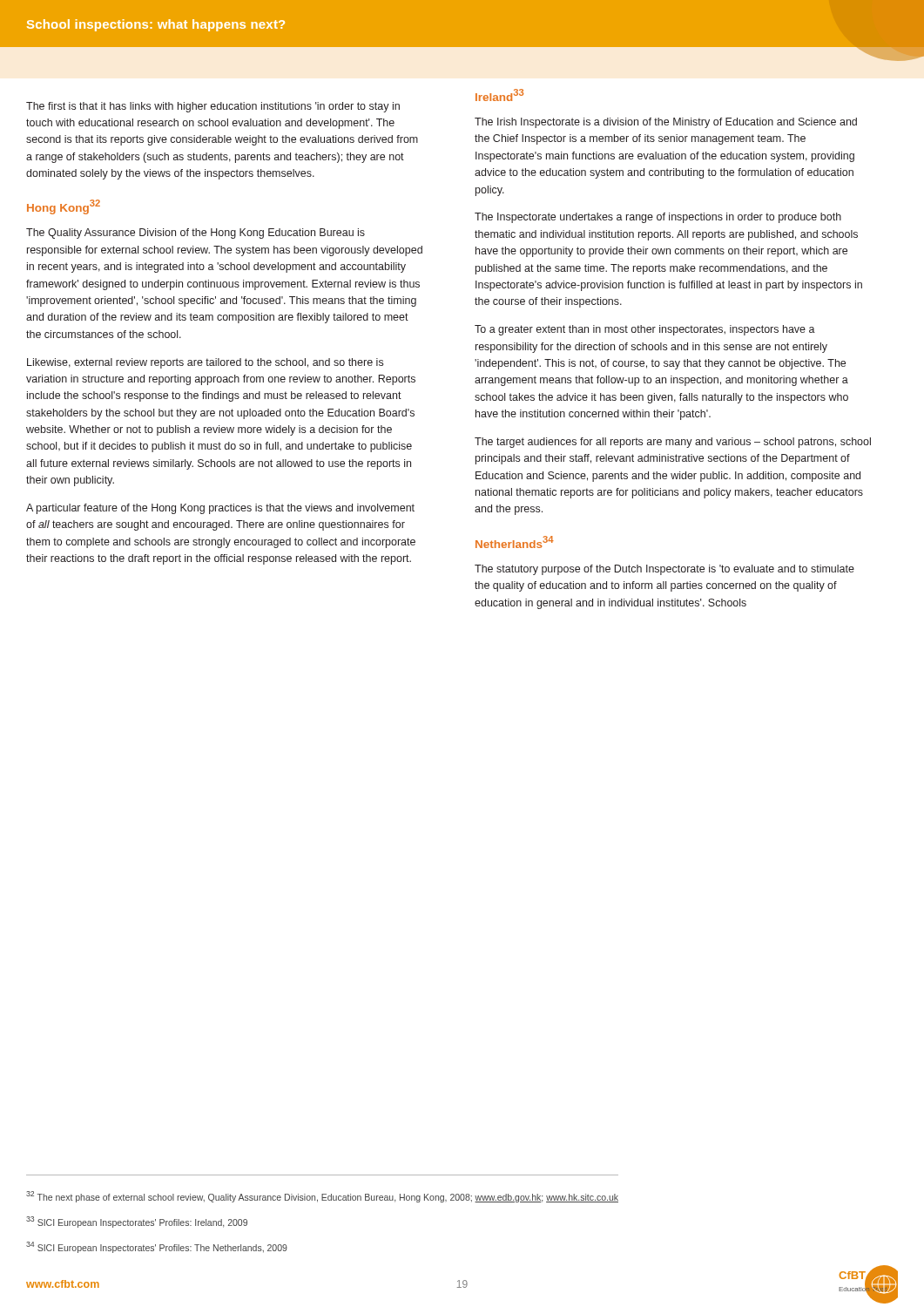924x1307 pixels.
Task: Click on the text block with the text "The Inspectorate undertakes a range of"
Action: coord(673,260)
